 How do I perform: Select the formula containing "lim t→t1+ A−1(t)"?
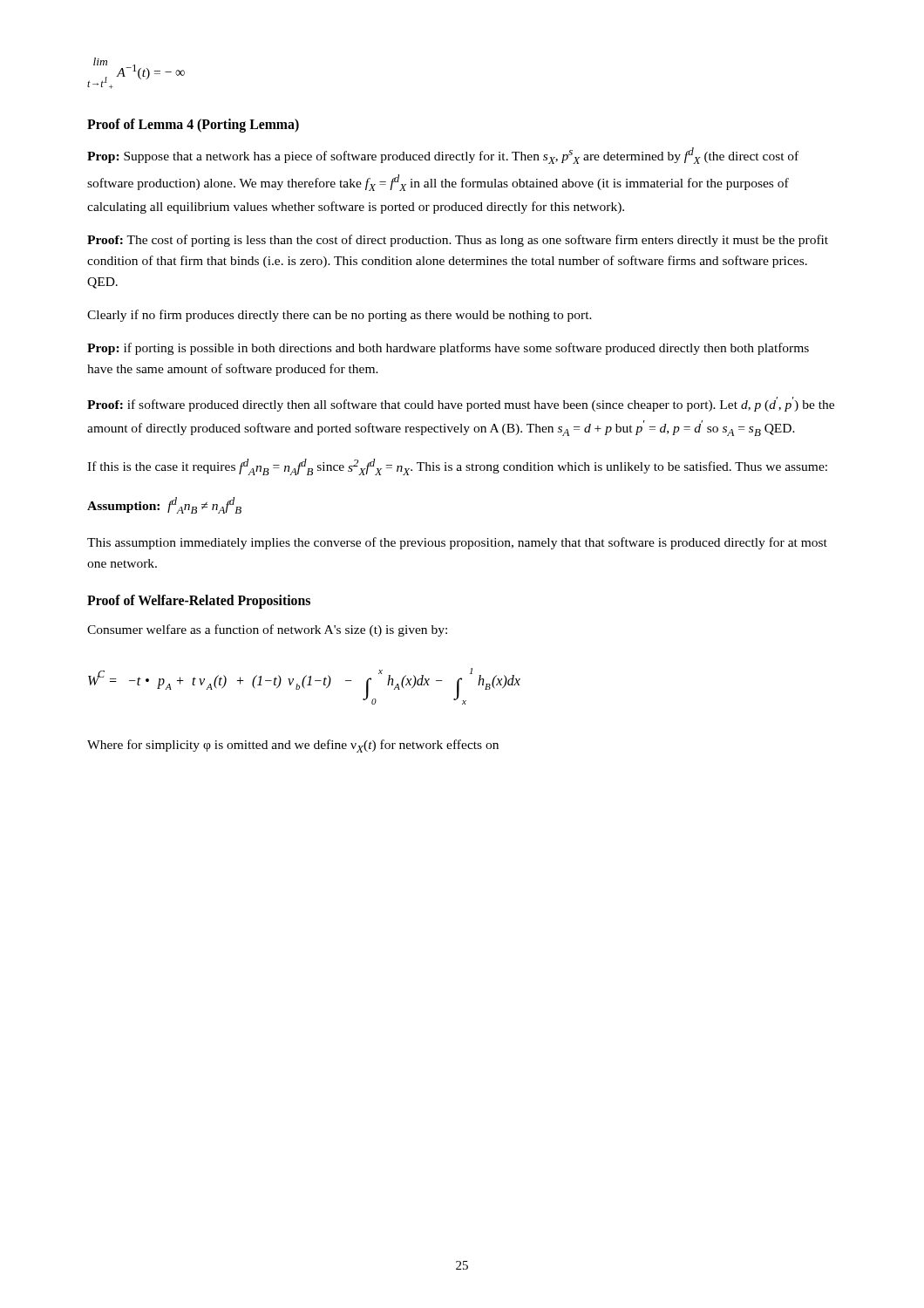[136, 73]
